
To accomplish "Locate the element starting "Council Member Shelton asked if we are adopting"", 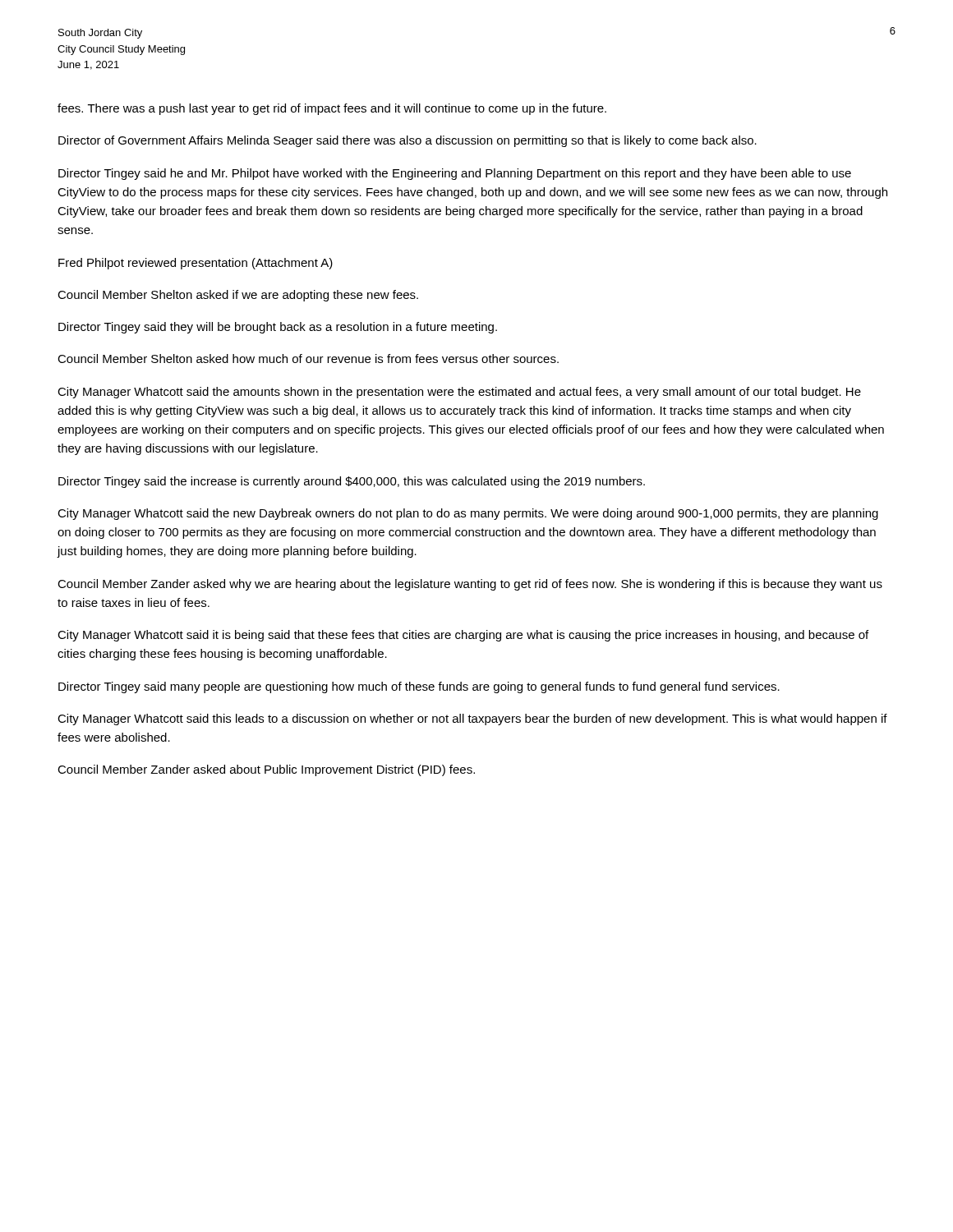I will pos(238,294).
